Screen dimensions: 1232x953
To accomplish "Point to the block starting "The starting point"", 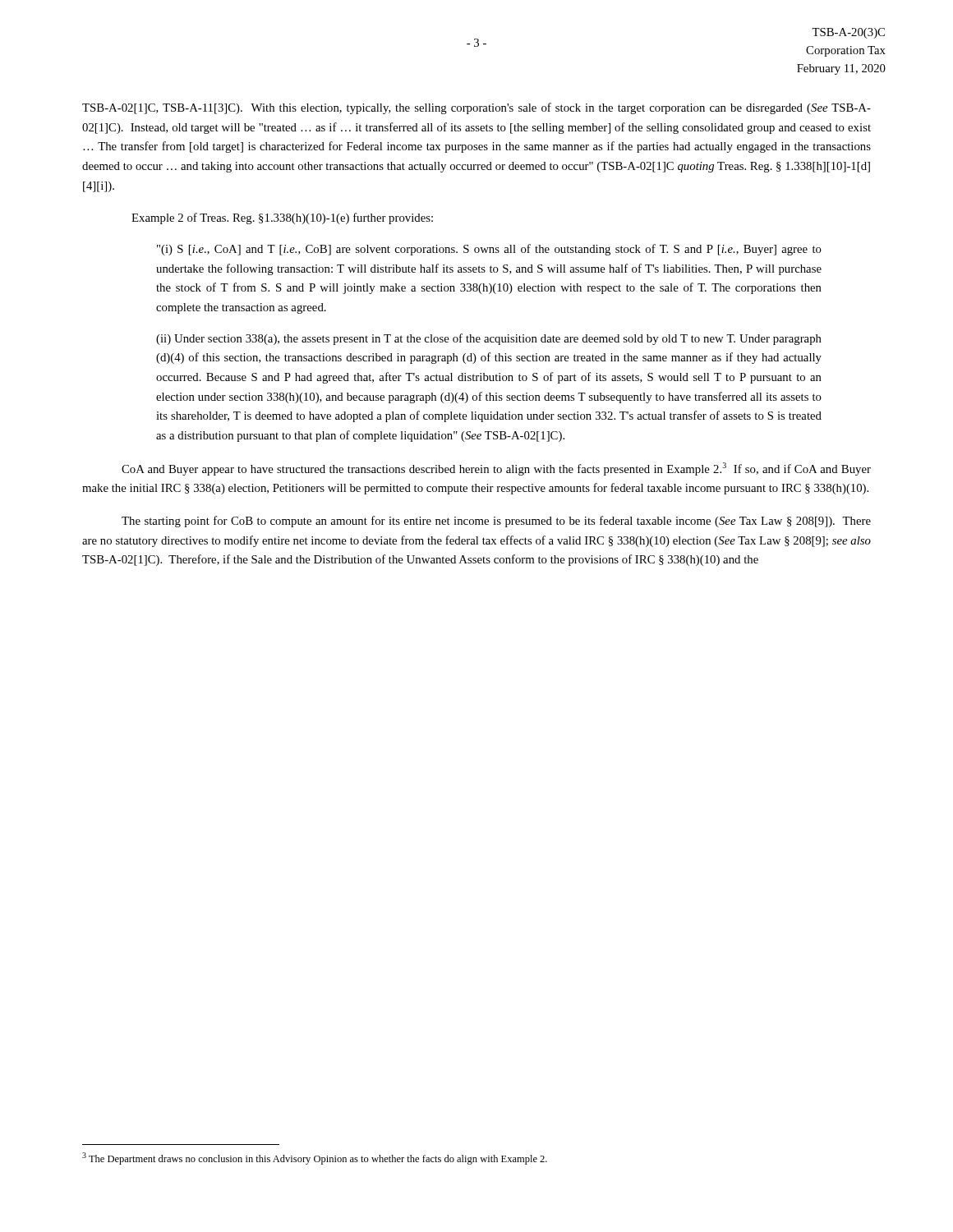I will point(476,540).
